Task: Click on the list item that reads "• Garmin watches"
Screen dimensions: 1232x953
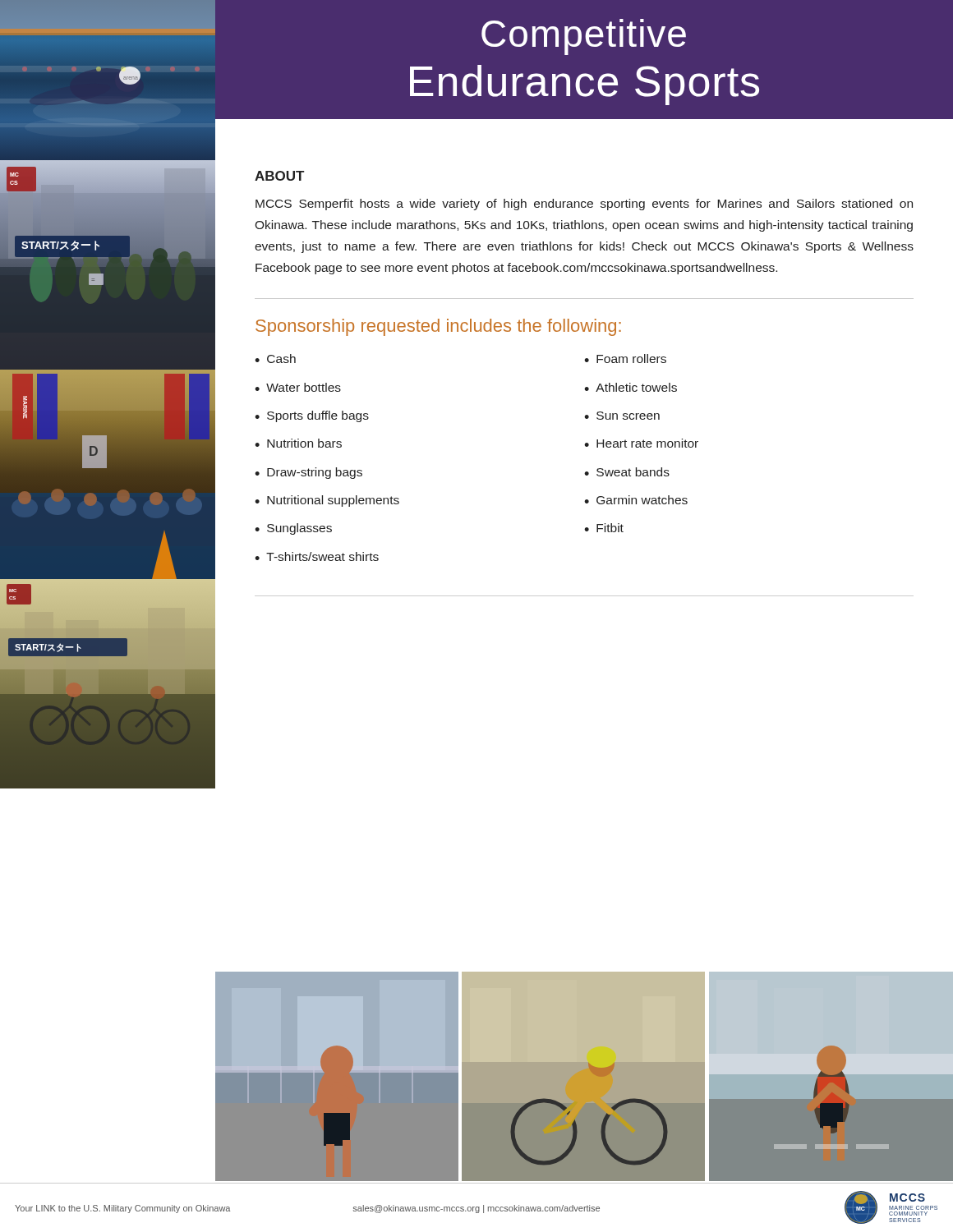Action: pos(636,502)
